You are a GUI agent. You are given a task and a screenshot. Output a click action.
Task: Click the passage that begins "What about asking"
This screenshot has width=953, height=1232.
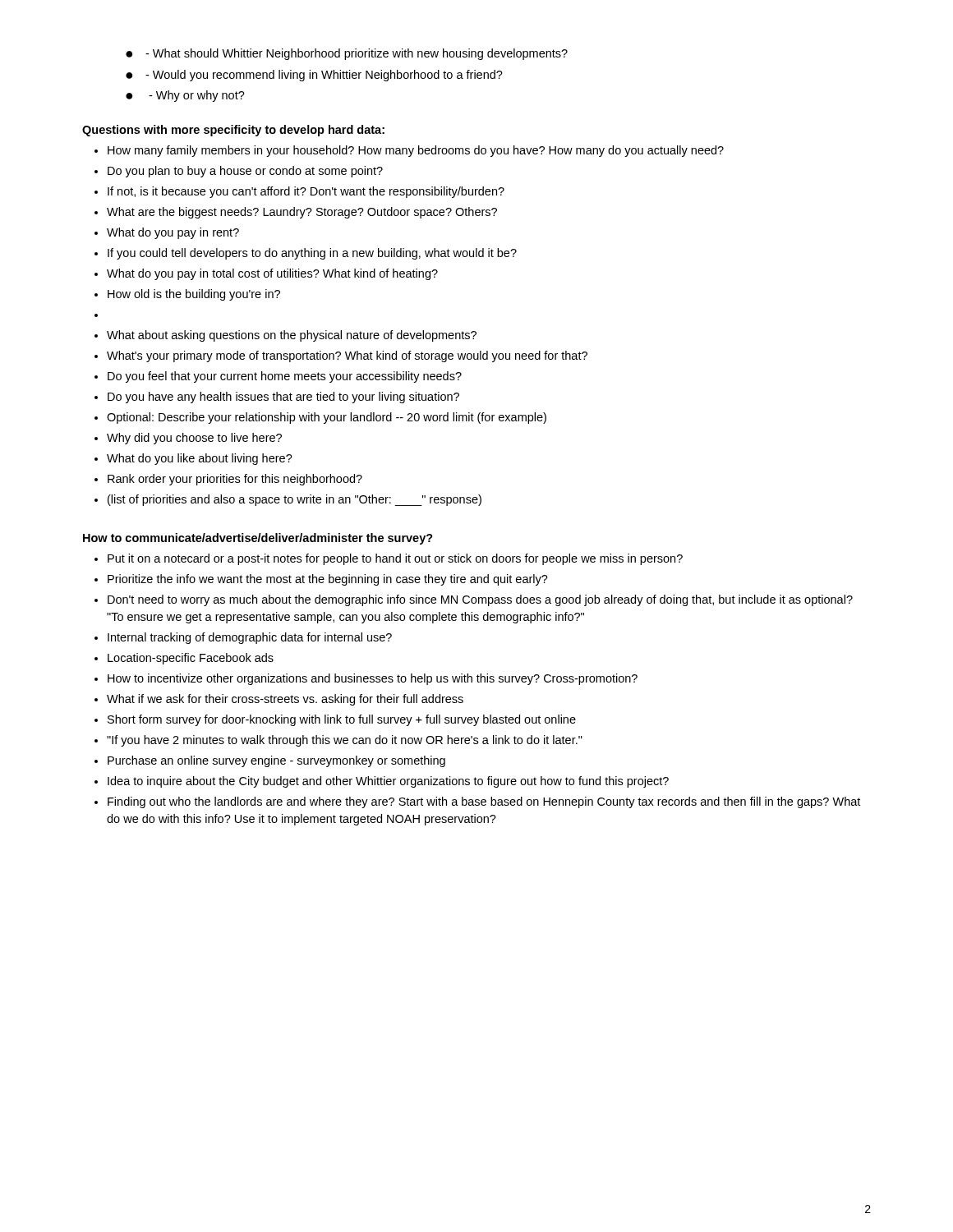tap(292, 335)
